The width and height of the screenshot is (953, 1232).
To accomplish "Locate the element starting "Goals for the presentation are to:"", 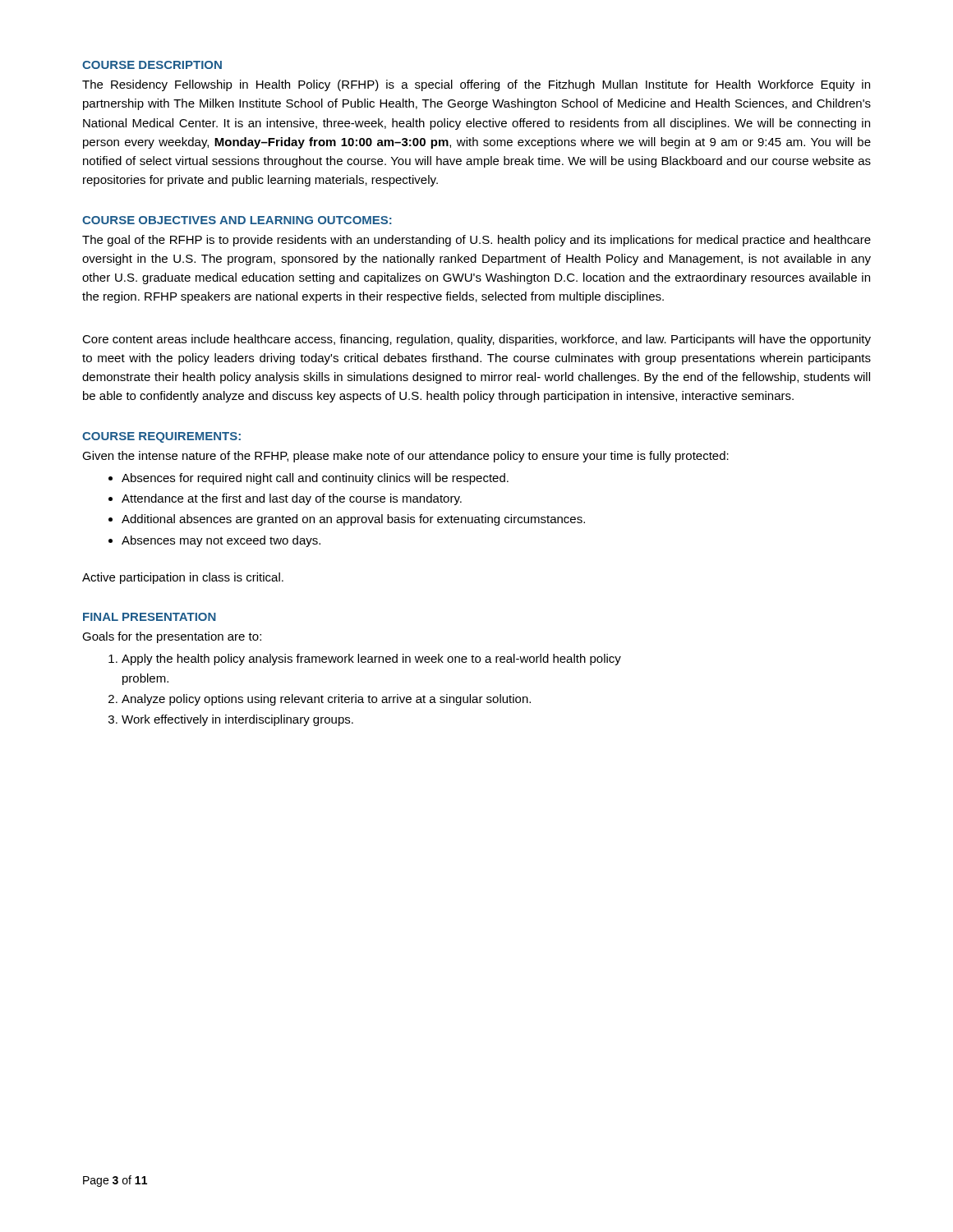I will tap(172, 636).
